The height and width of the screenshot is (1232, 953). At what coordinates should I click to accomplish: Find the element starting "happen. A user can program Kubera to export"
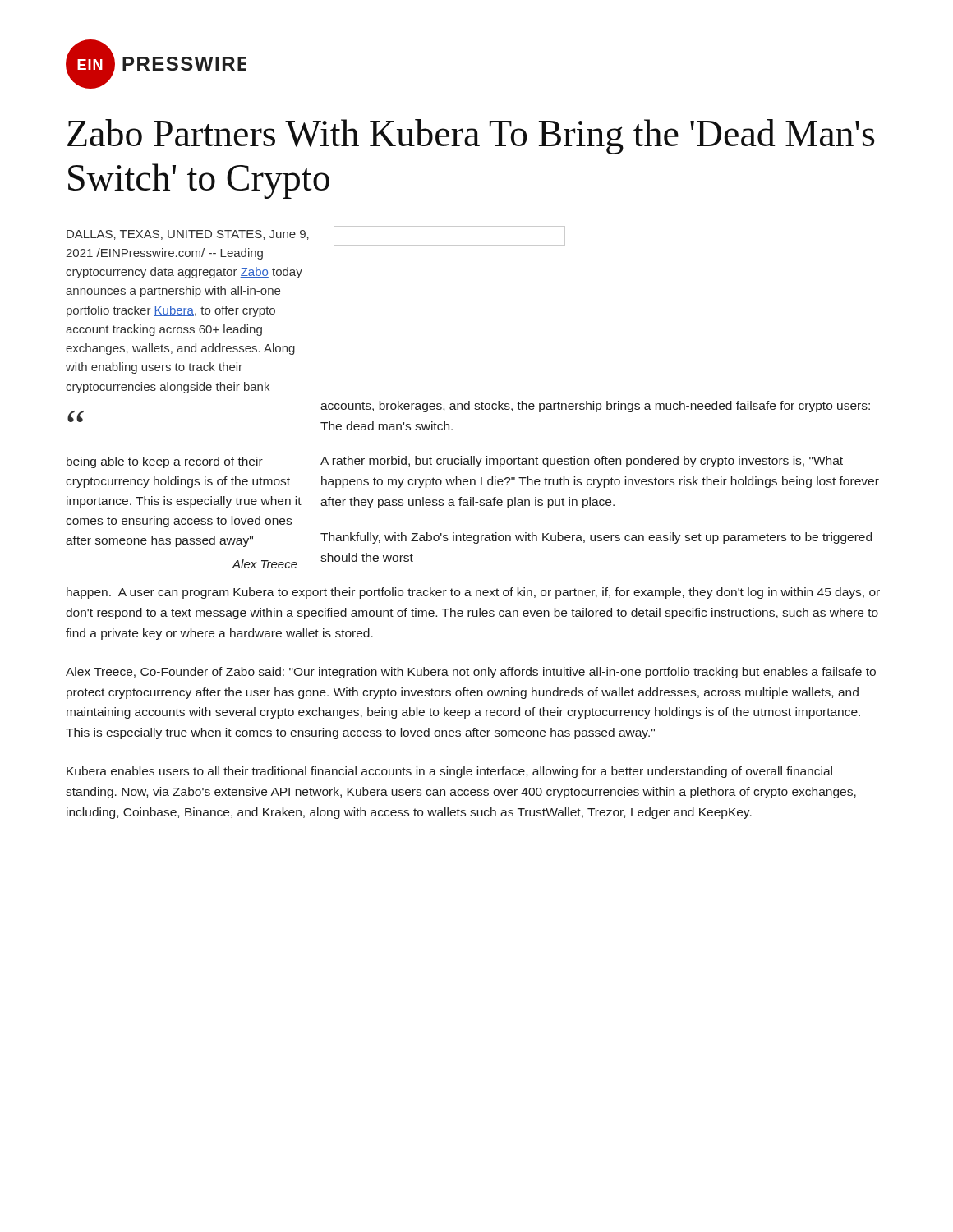coord(473,612)
